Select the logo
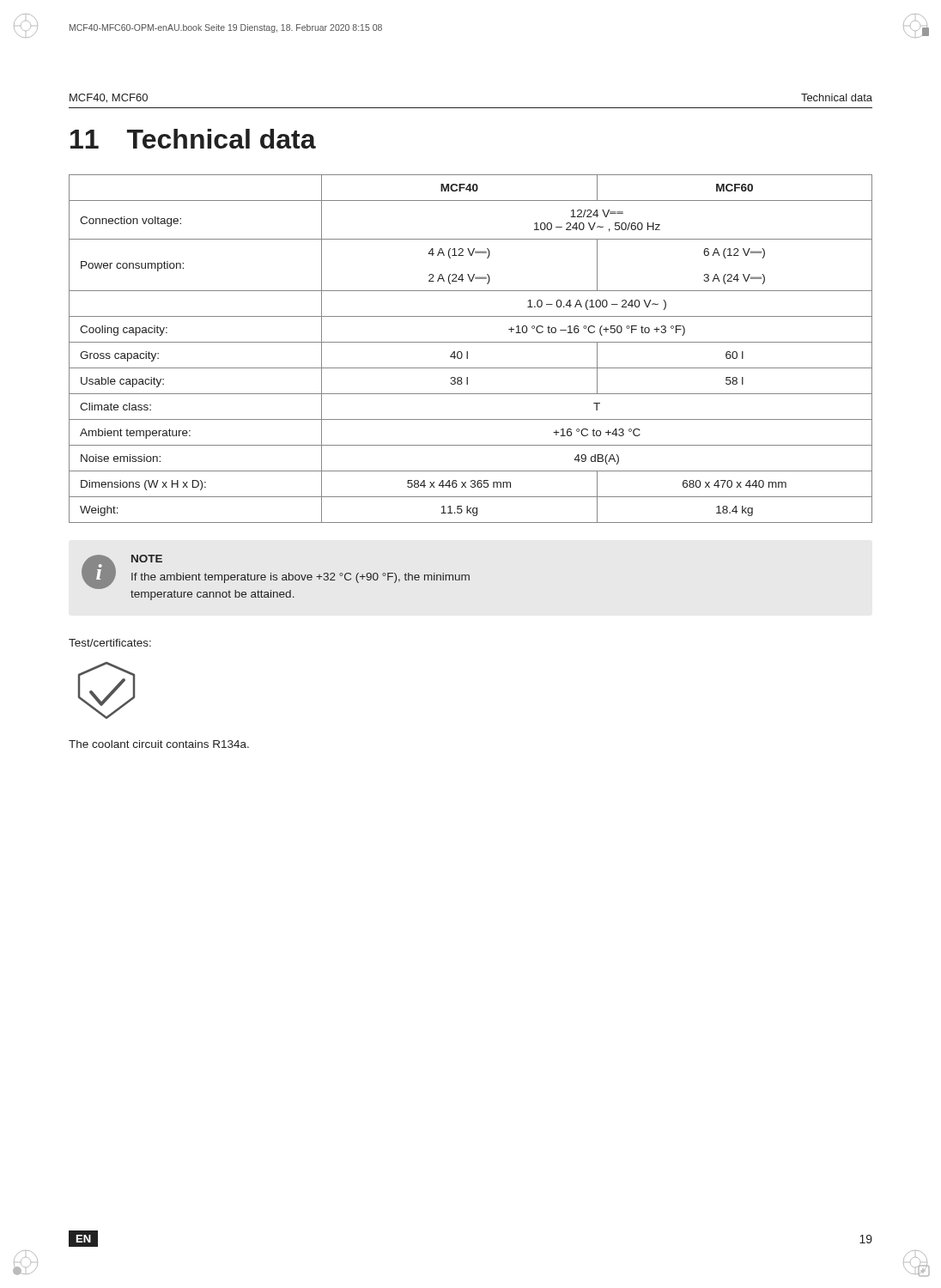 click(472, 691)
